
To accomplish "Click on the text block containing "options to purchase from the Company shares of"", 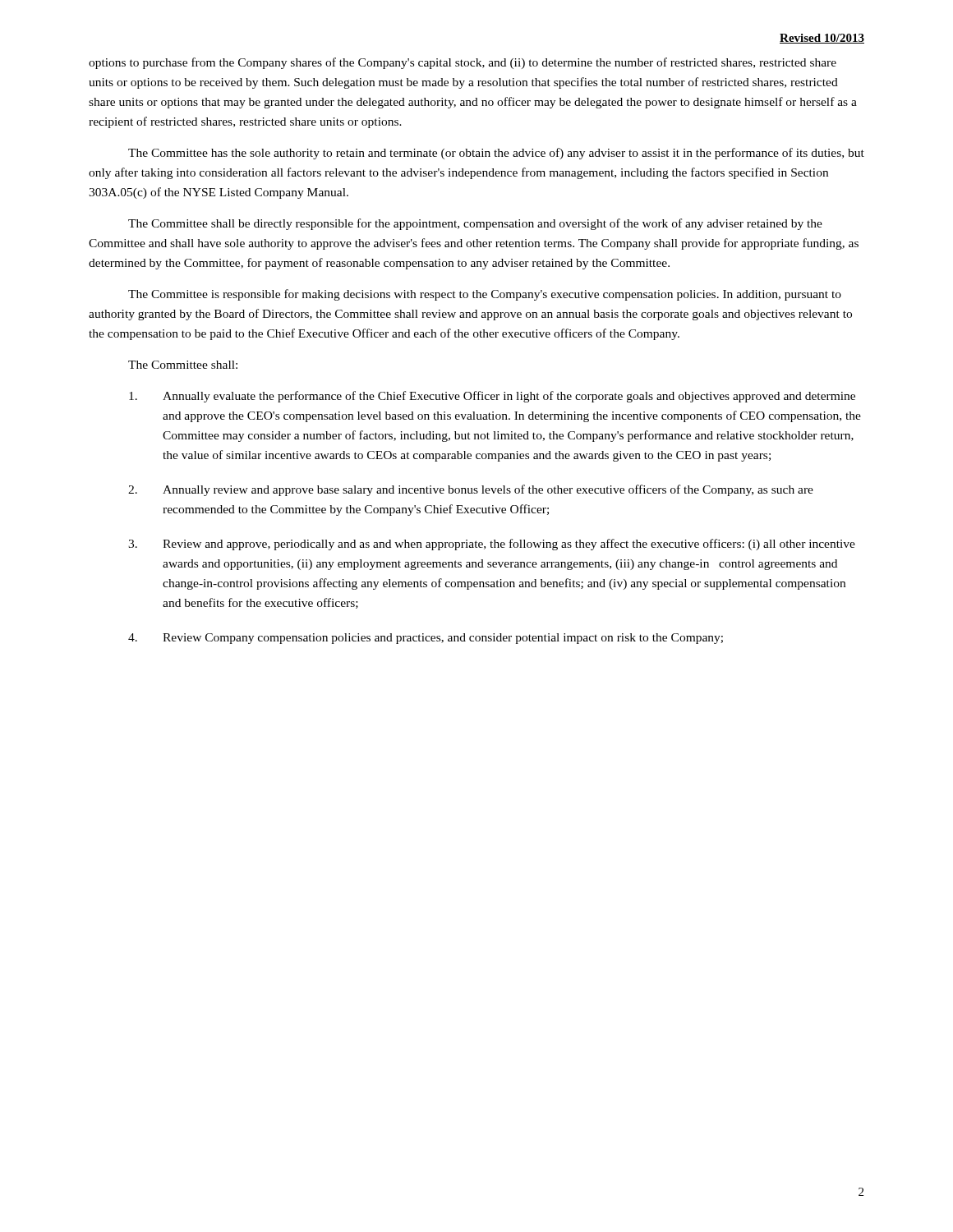I will coord(473,92).
